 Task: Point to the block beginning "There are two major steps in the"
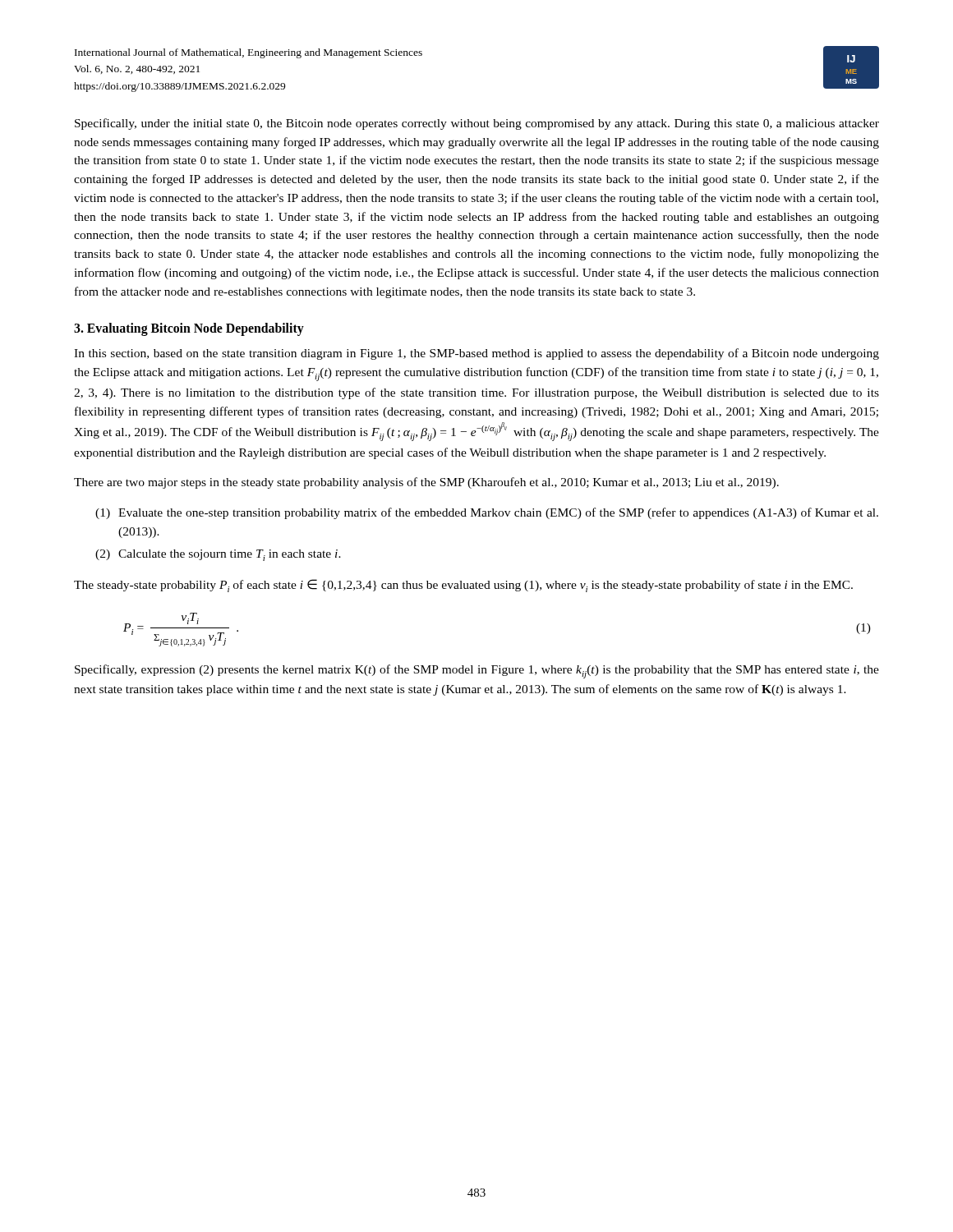coord(427,482)
